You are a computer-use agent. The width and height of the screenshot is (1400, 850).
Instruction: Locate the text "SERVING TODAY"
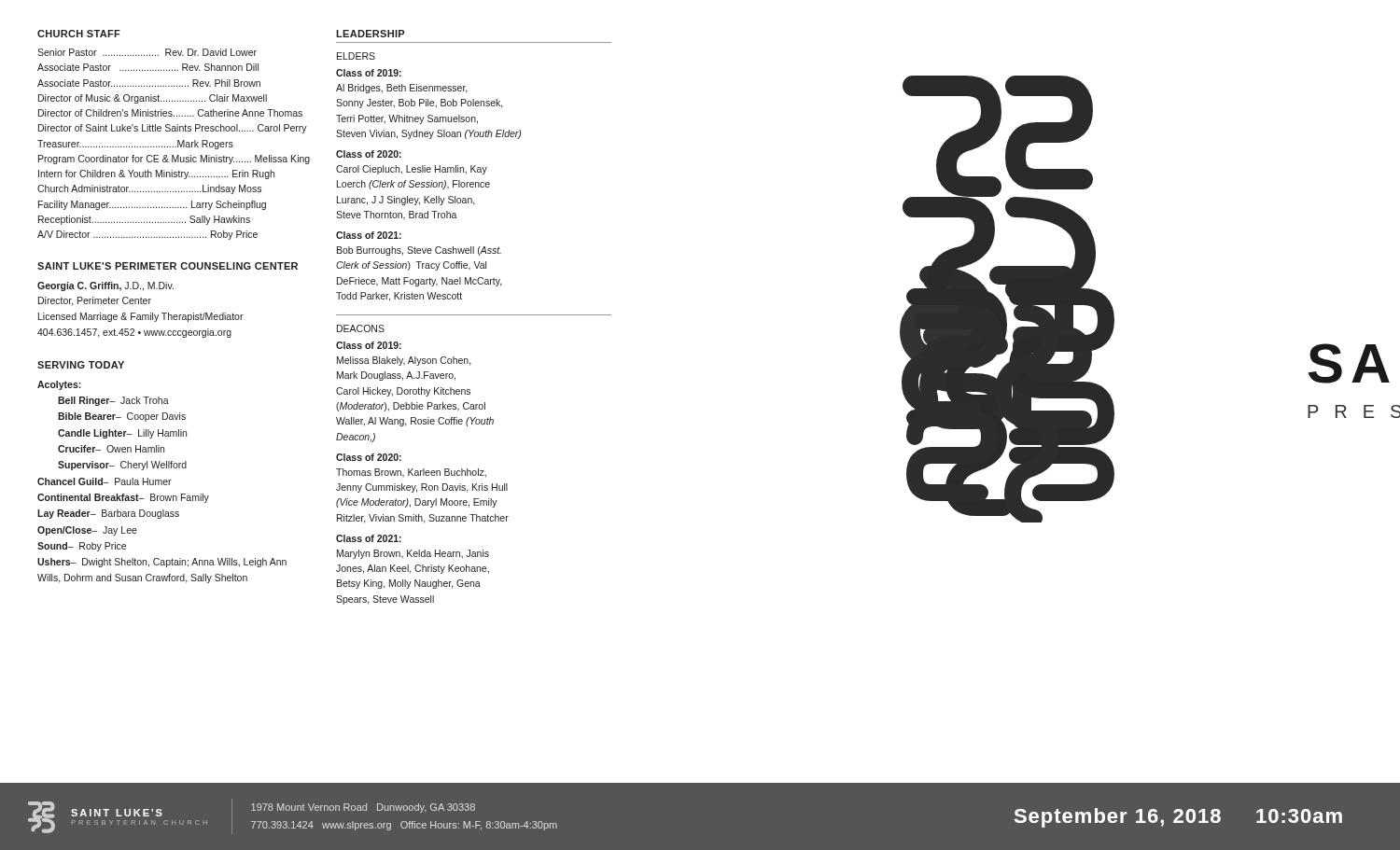(81, 365)
